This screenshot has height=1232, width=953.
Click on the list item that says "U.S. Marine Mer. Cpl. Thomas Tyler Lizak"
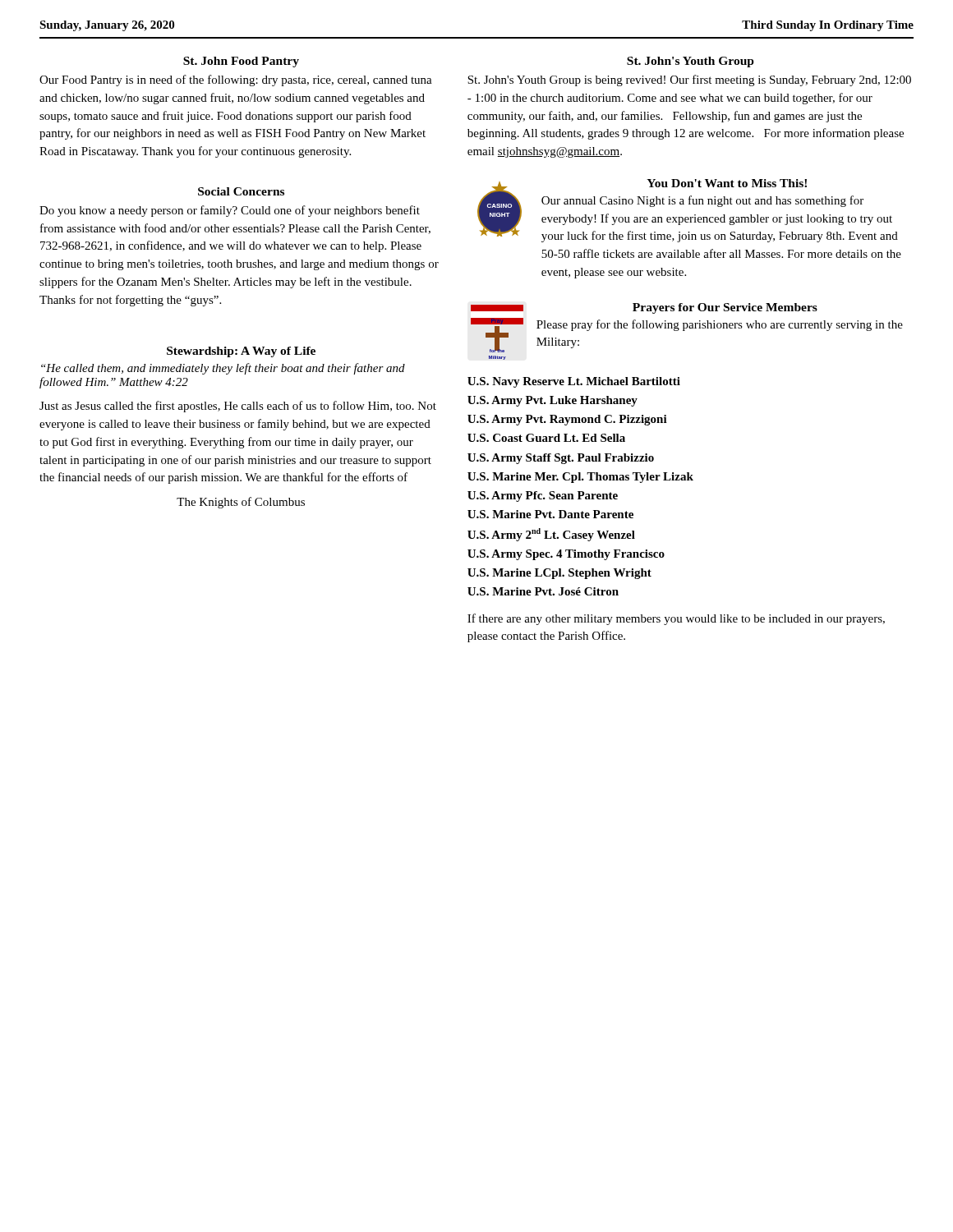580,476
